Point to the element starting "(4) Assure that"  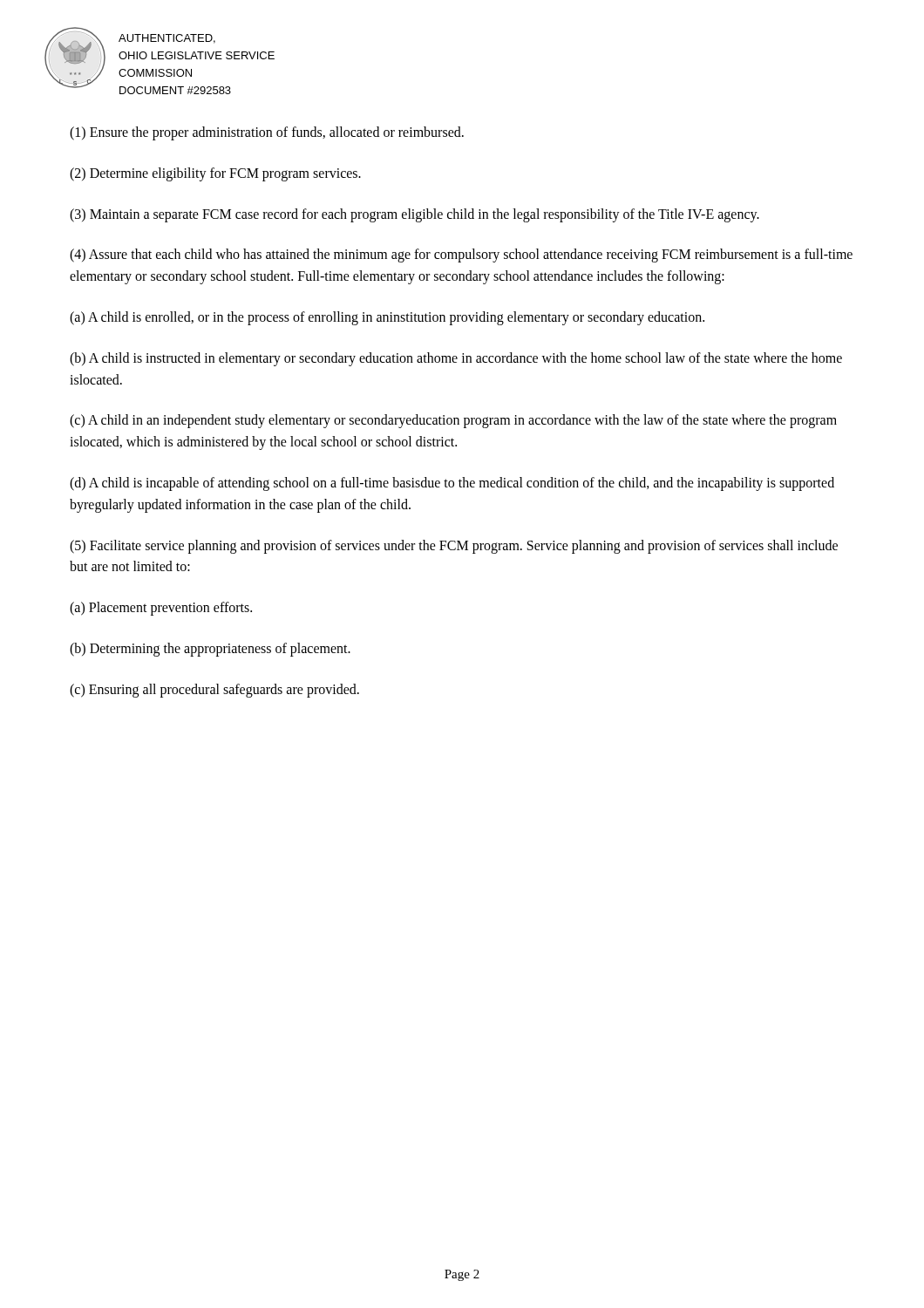pos(461,265)
